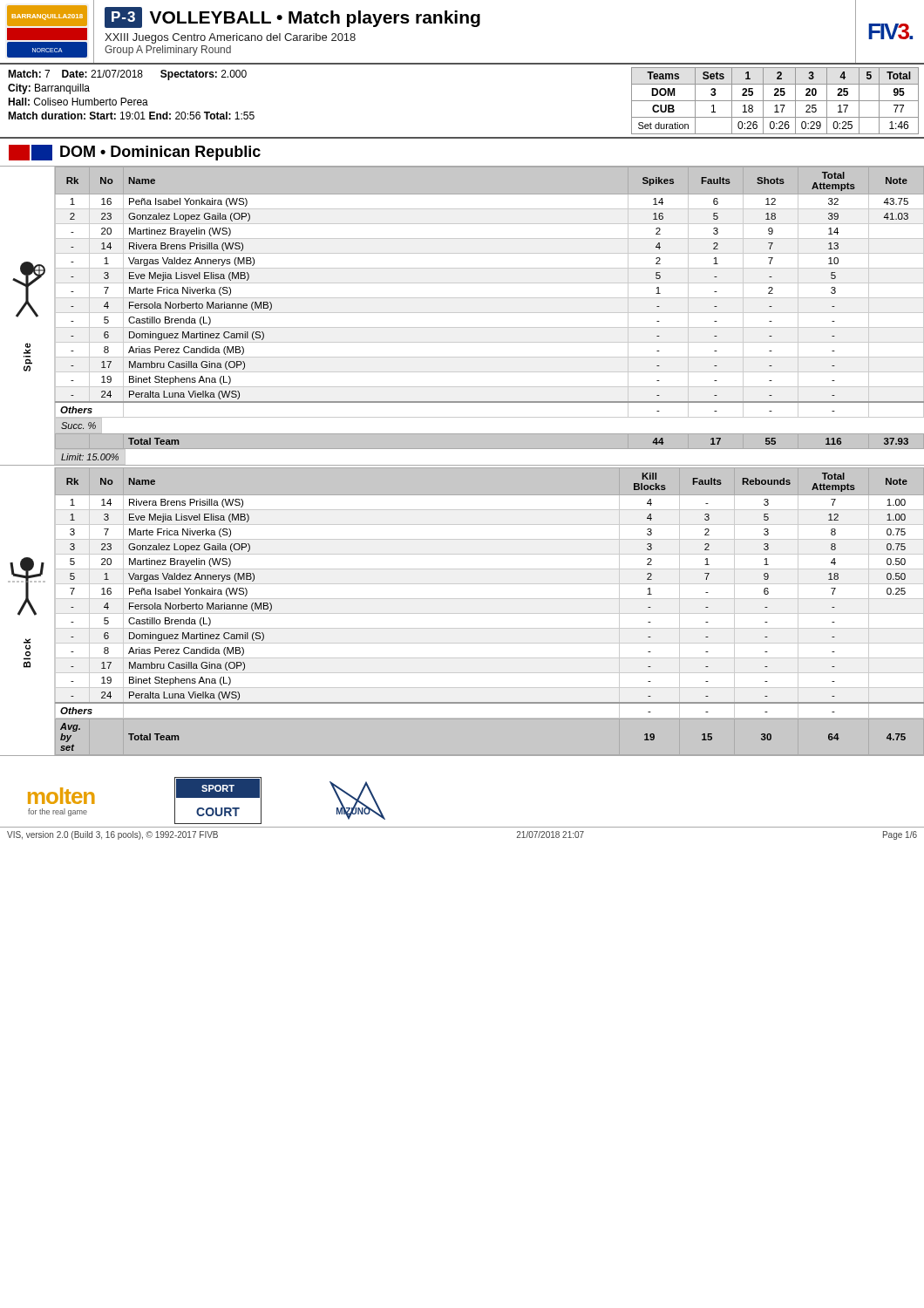Select the table that reads "Match: 7"
The width and height of the screenshot is (924, 1308).
[x=462, y=102]
